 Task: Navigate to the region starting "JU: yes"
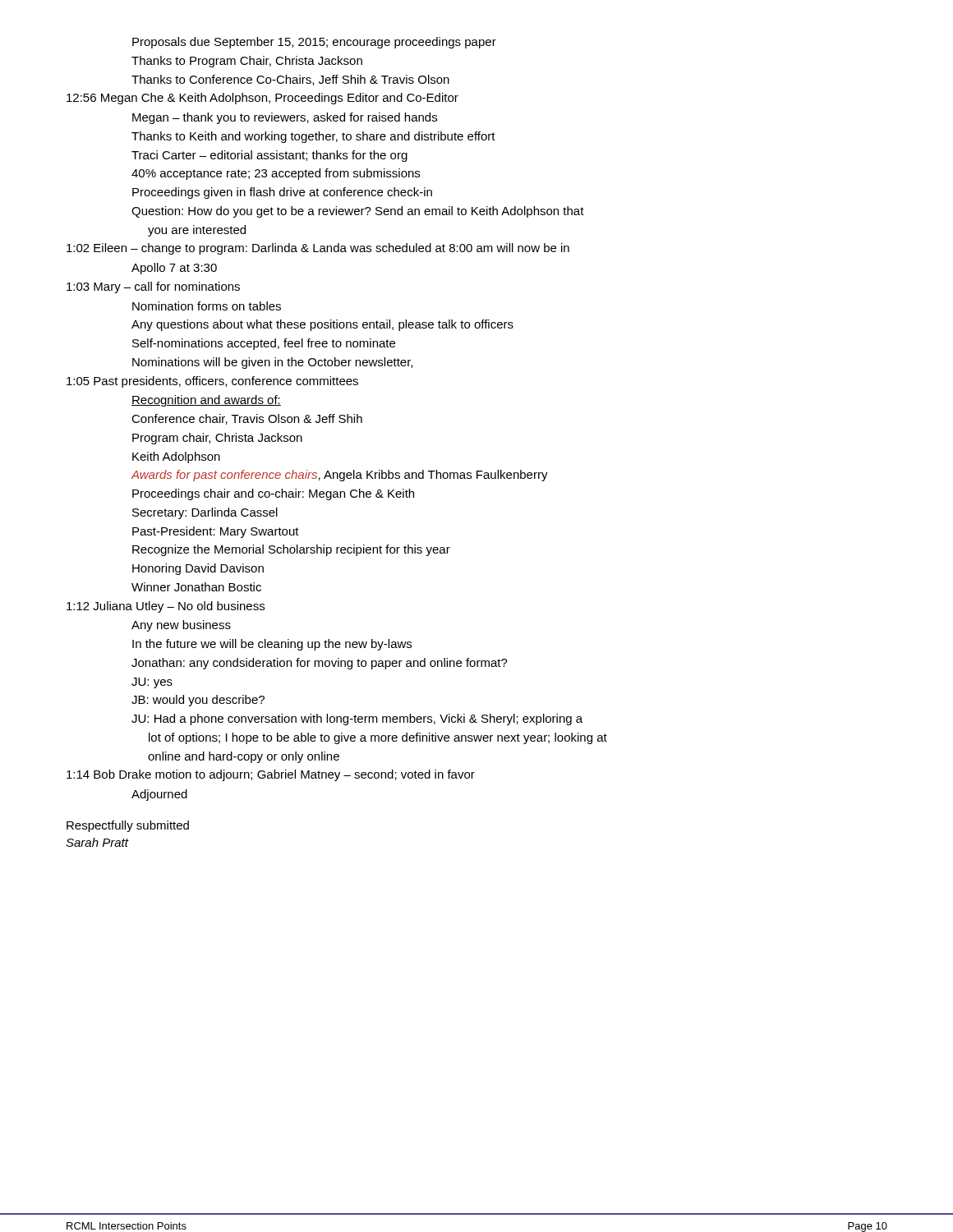coord(152,681)
